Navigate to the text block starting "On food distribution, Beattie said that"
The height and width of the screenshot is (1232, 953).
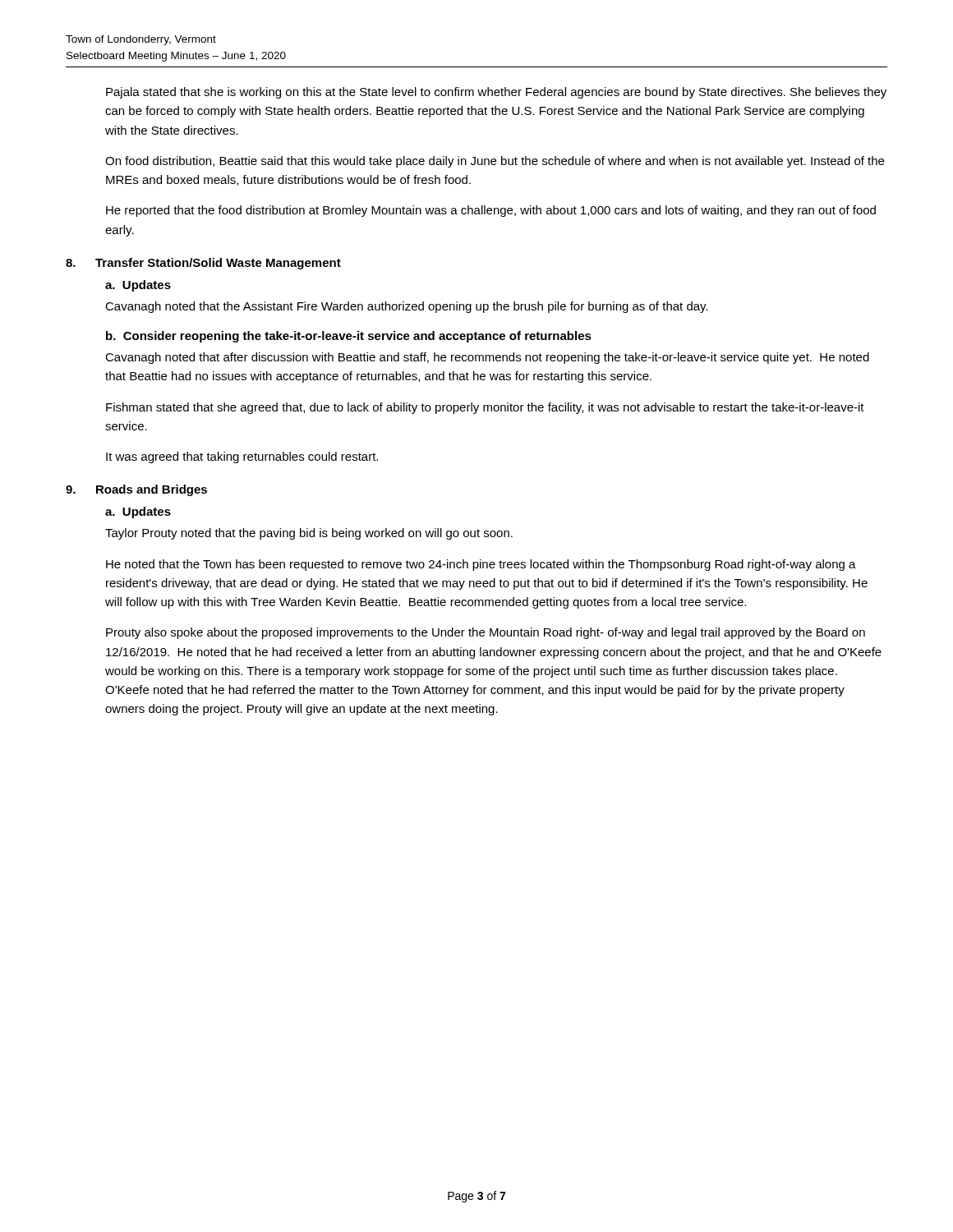coord(495,170)
